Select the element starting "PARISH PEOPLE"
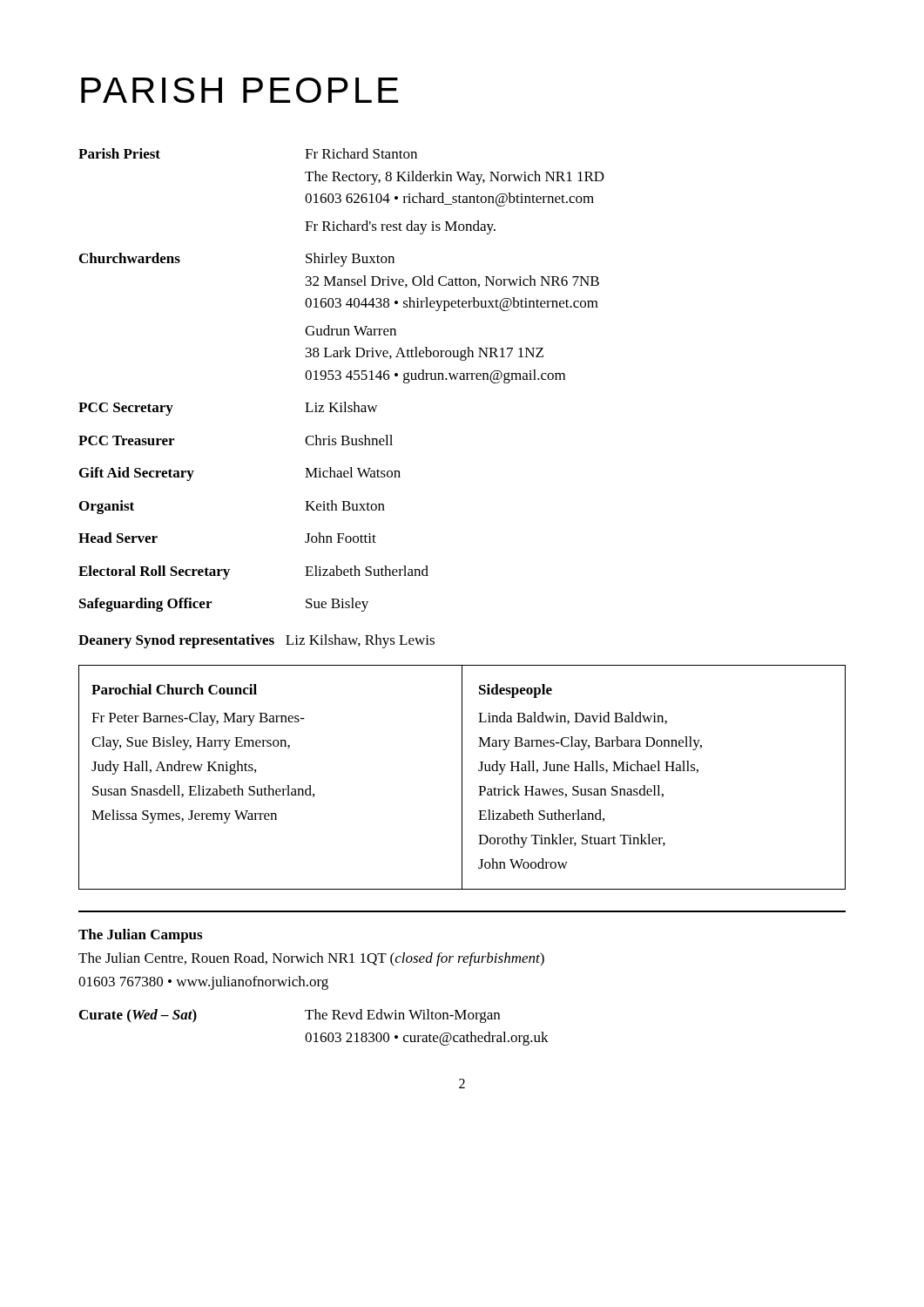The width and height of the screenshot is (924, 1307). [240, 90]
